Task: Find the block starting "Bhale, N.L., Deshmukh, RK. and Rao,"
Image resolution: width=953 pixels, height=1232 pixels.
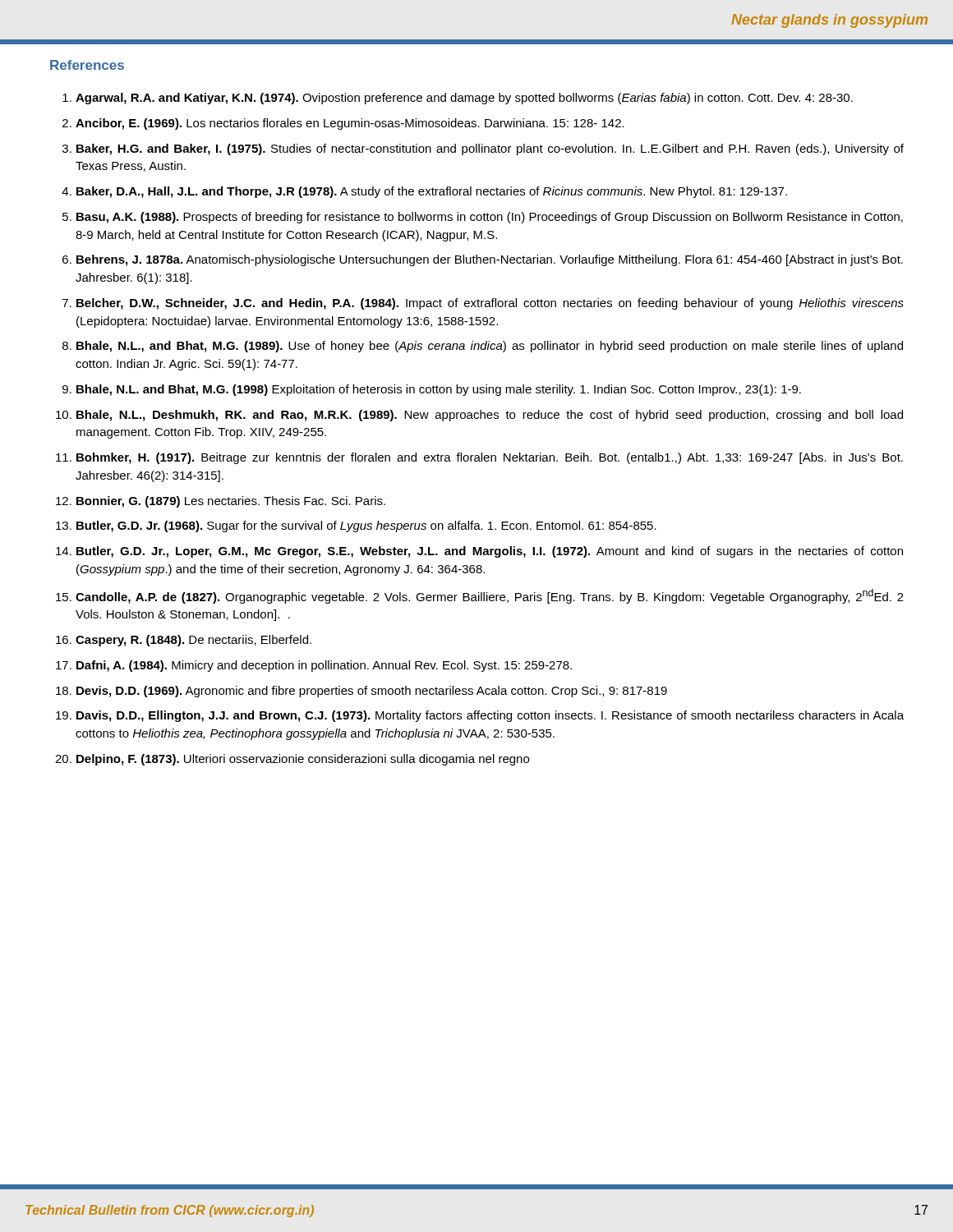Action: (x=490, y=423)
